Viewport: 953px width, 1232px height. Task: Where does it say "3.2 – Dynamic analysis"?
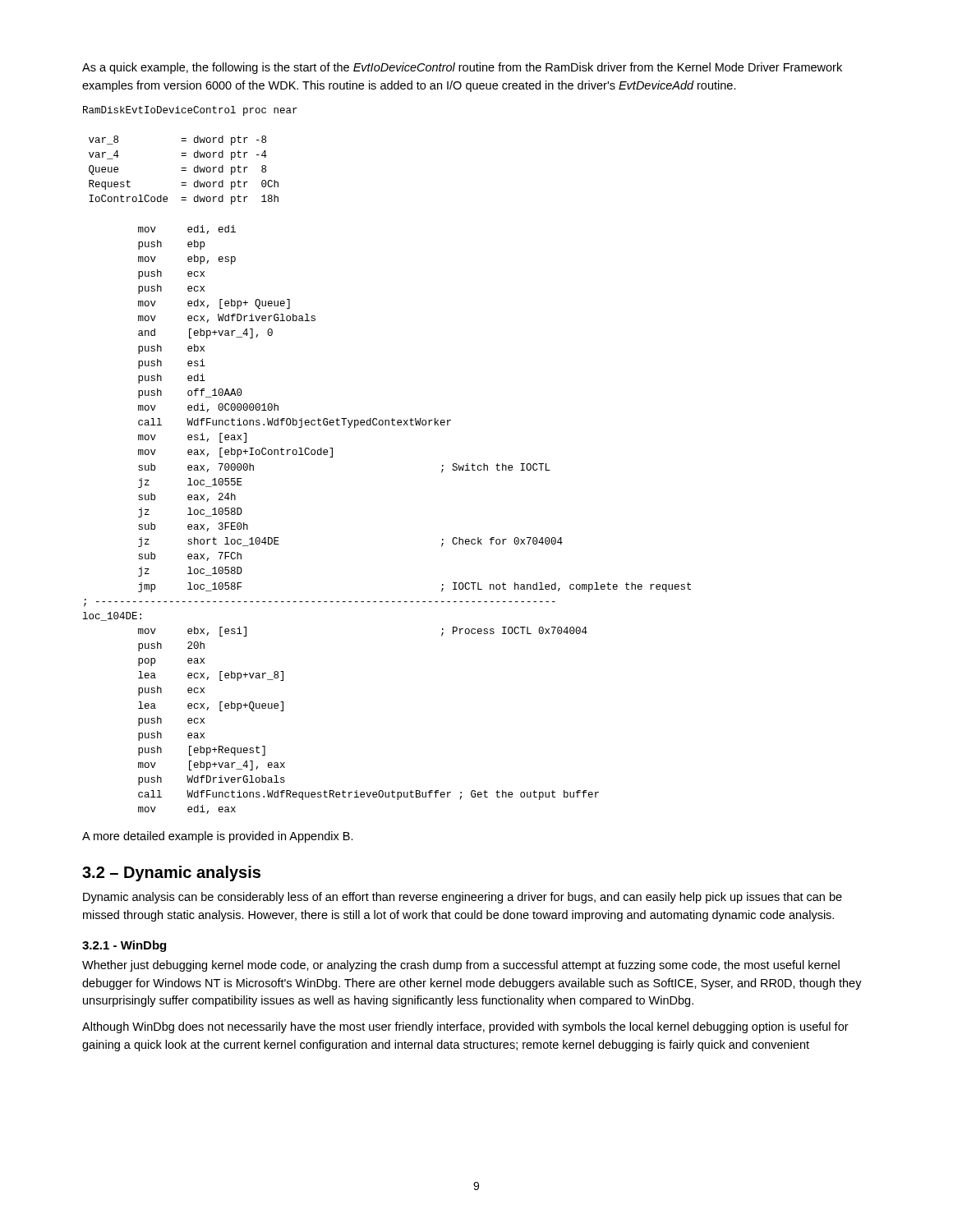point(171,873)
